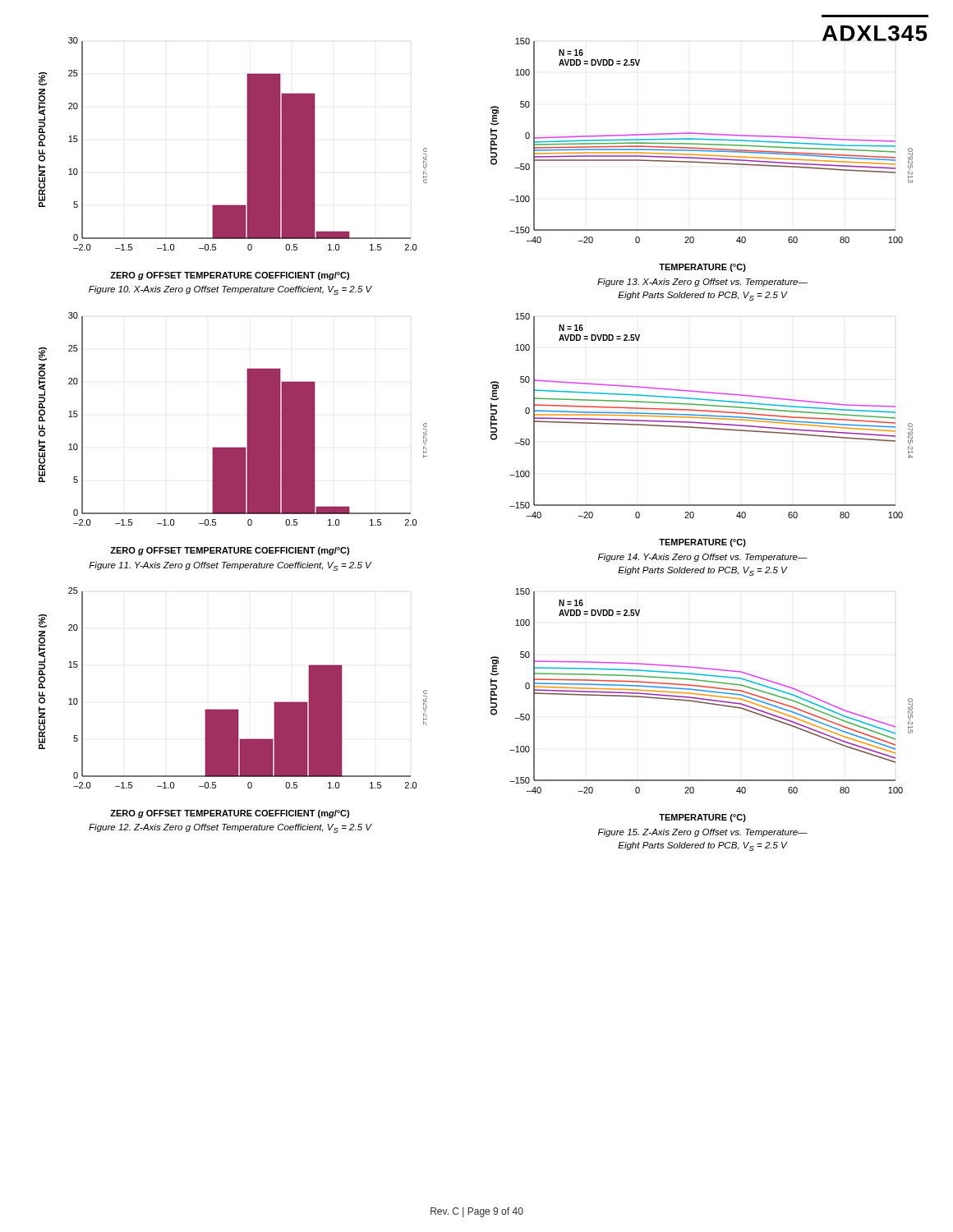Select the caption that reads "Figure 10. X-Axis Zero g"
This screenshot has width=953, height=1232.
click(230, 290)
